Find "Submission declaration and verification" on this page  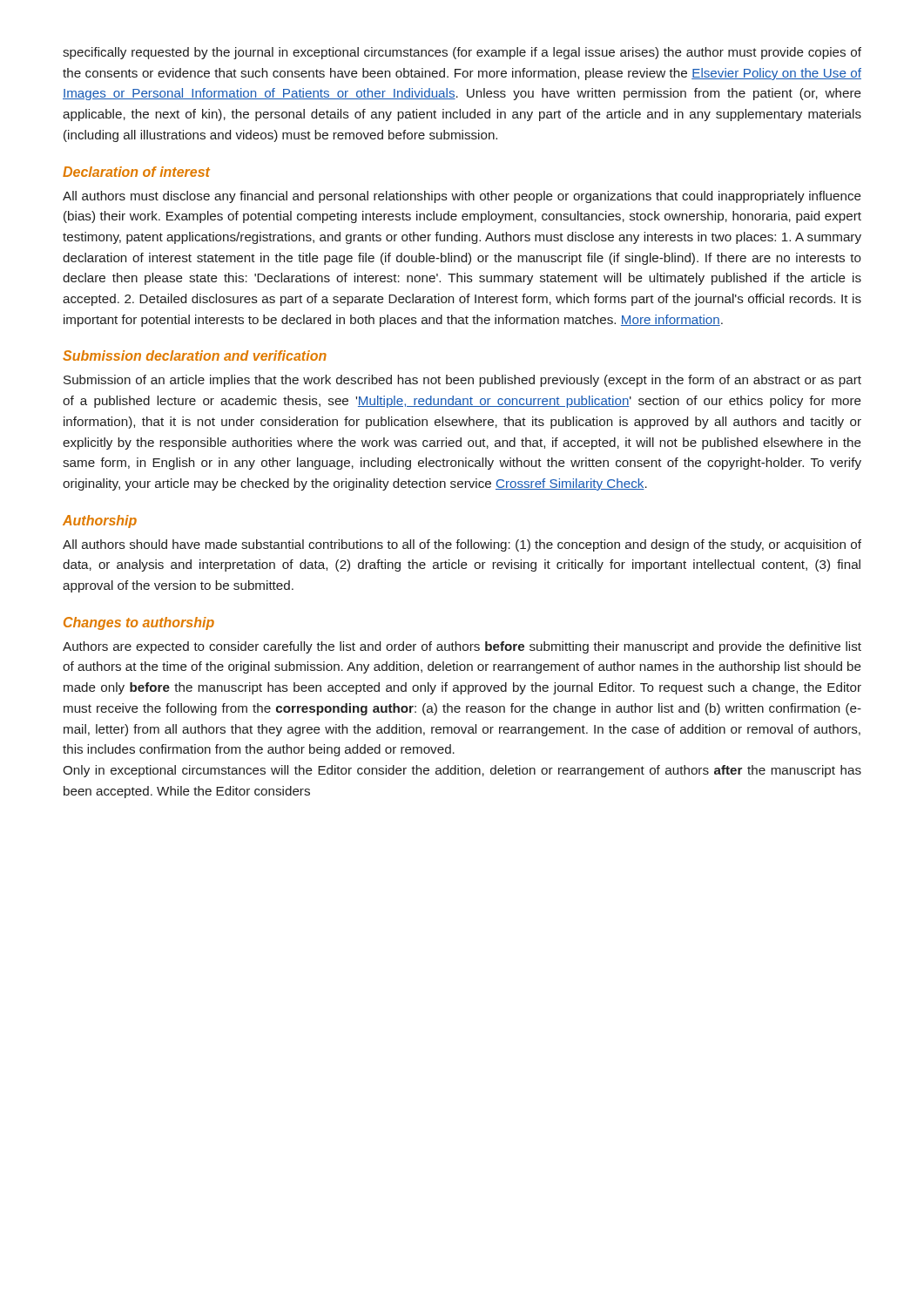tap(195, 356)
